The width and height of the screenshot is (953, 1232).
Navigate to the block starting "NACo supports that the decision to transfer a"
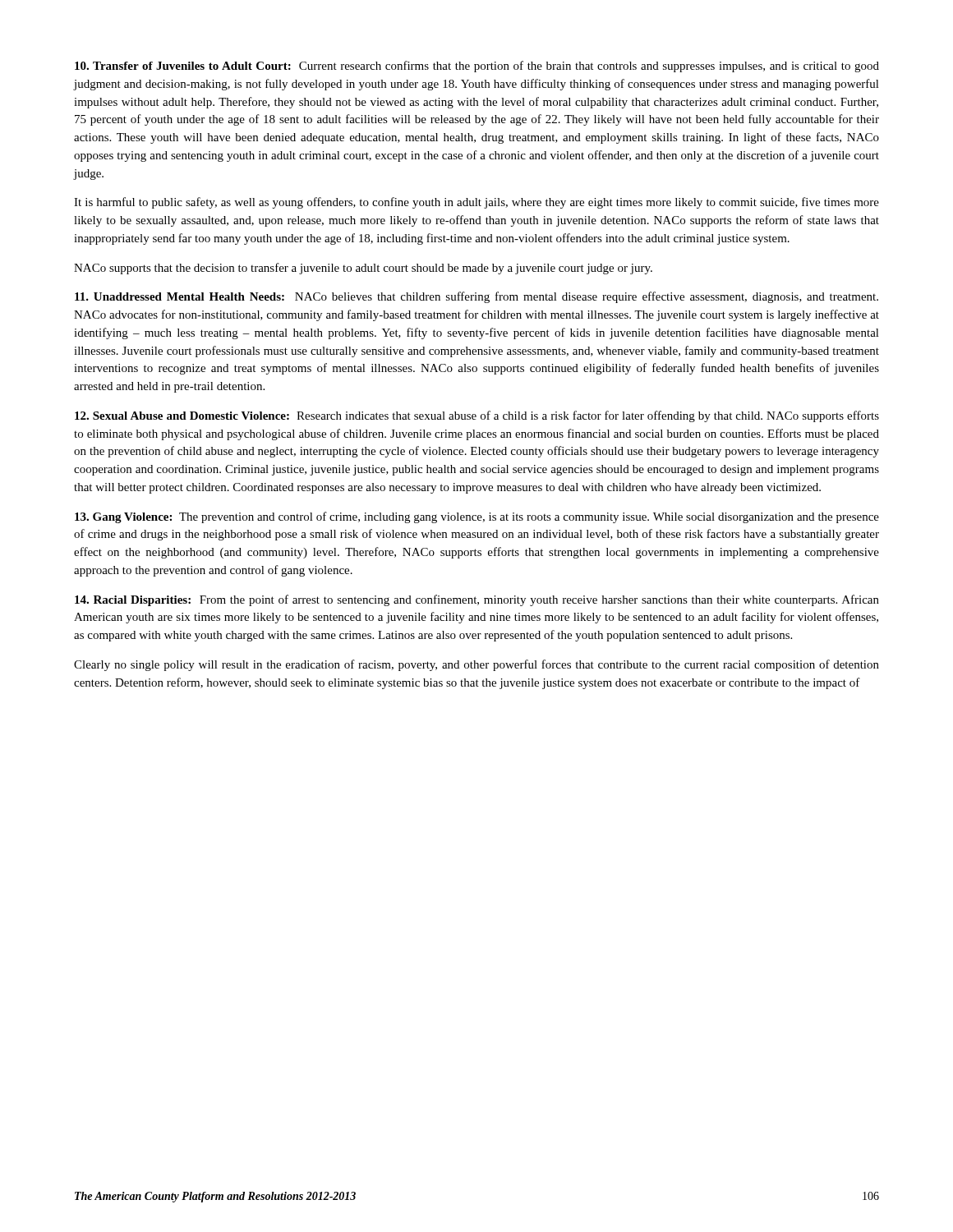coord(476,268)
